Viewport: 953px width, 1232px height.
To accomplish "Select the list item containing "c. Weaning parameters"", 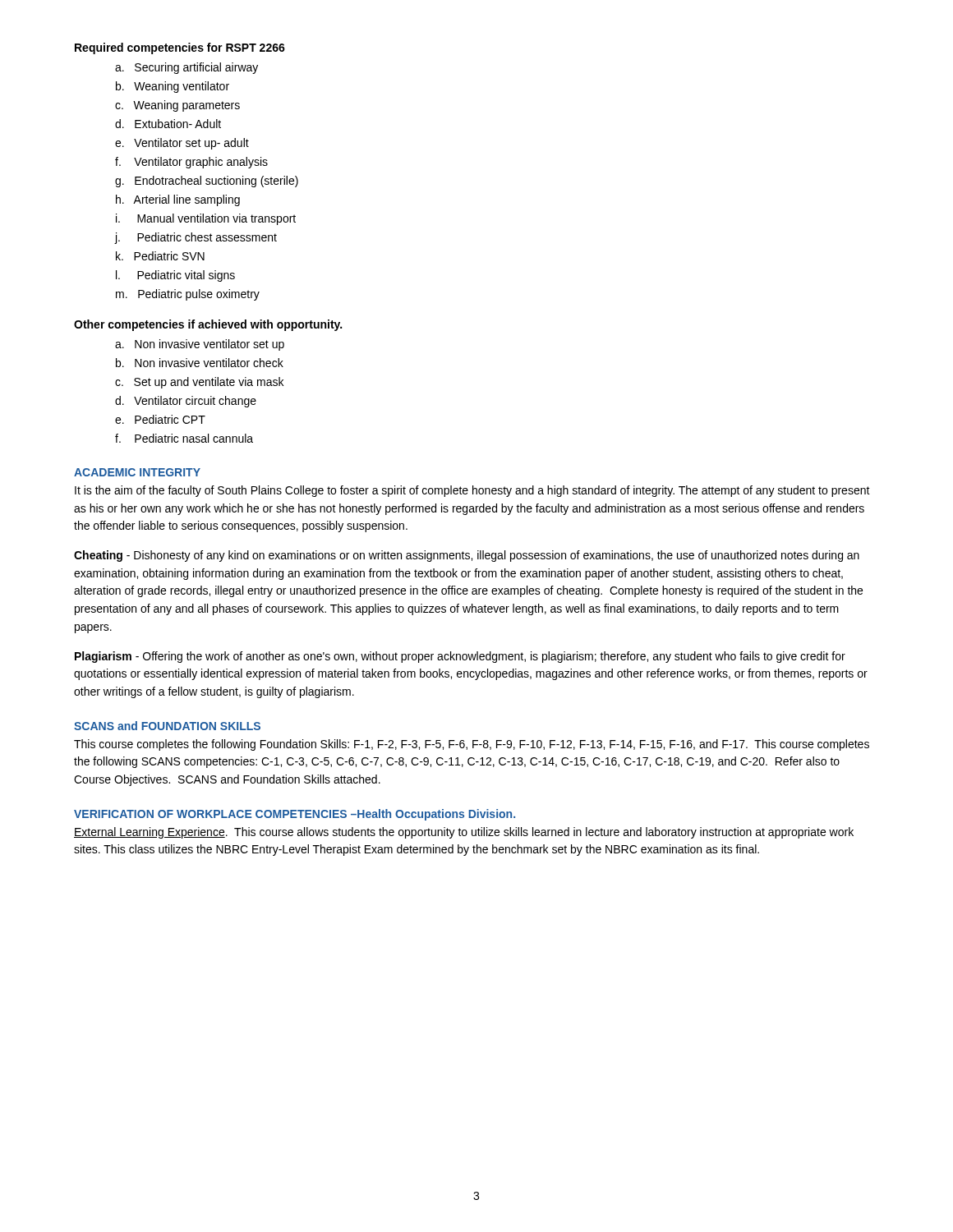I will 177,106.
